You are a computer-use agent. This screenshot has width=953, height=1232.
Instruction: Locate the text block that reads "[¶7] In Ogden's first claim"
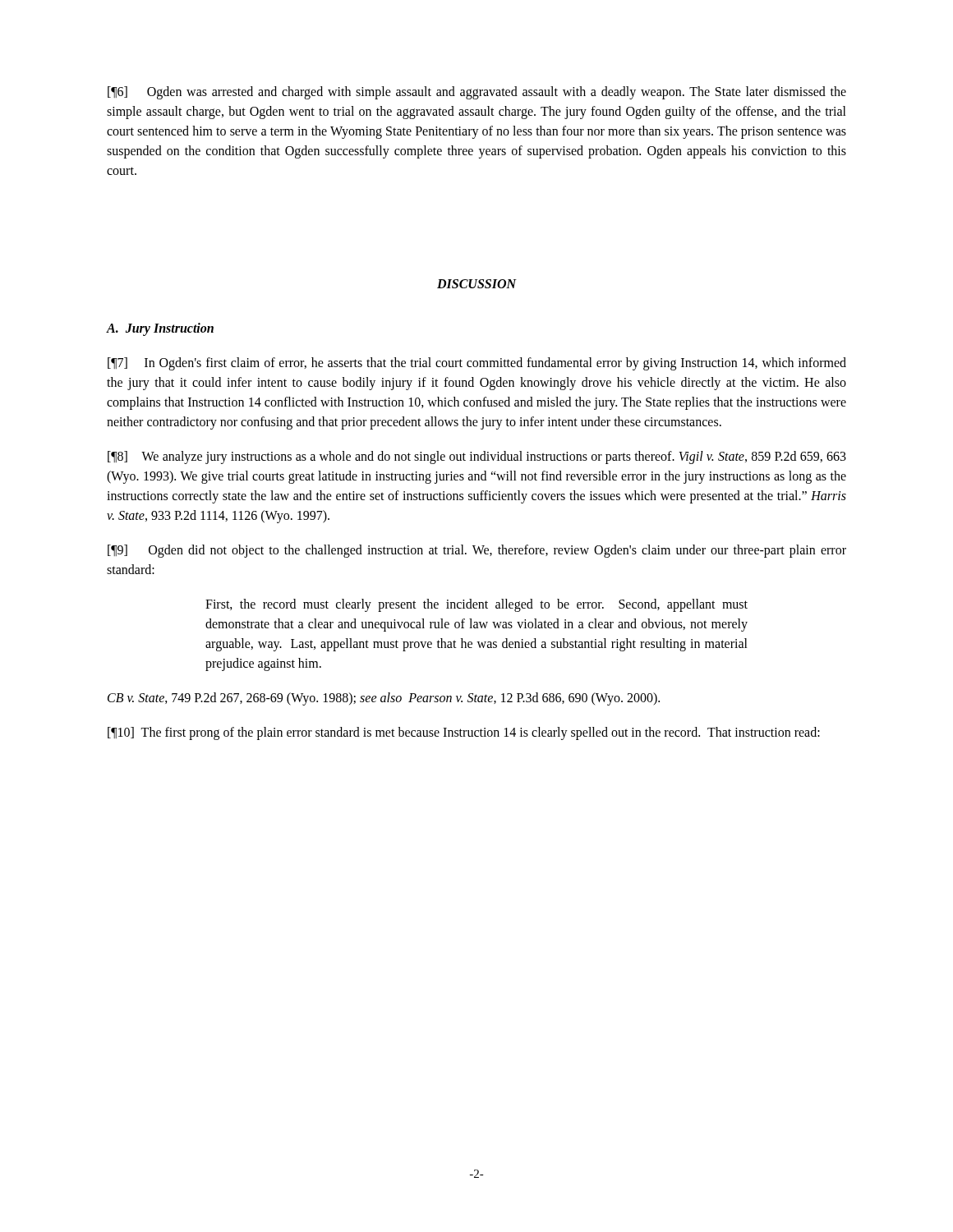(x=476, y=393)
